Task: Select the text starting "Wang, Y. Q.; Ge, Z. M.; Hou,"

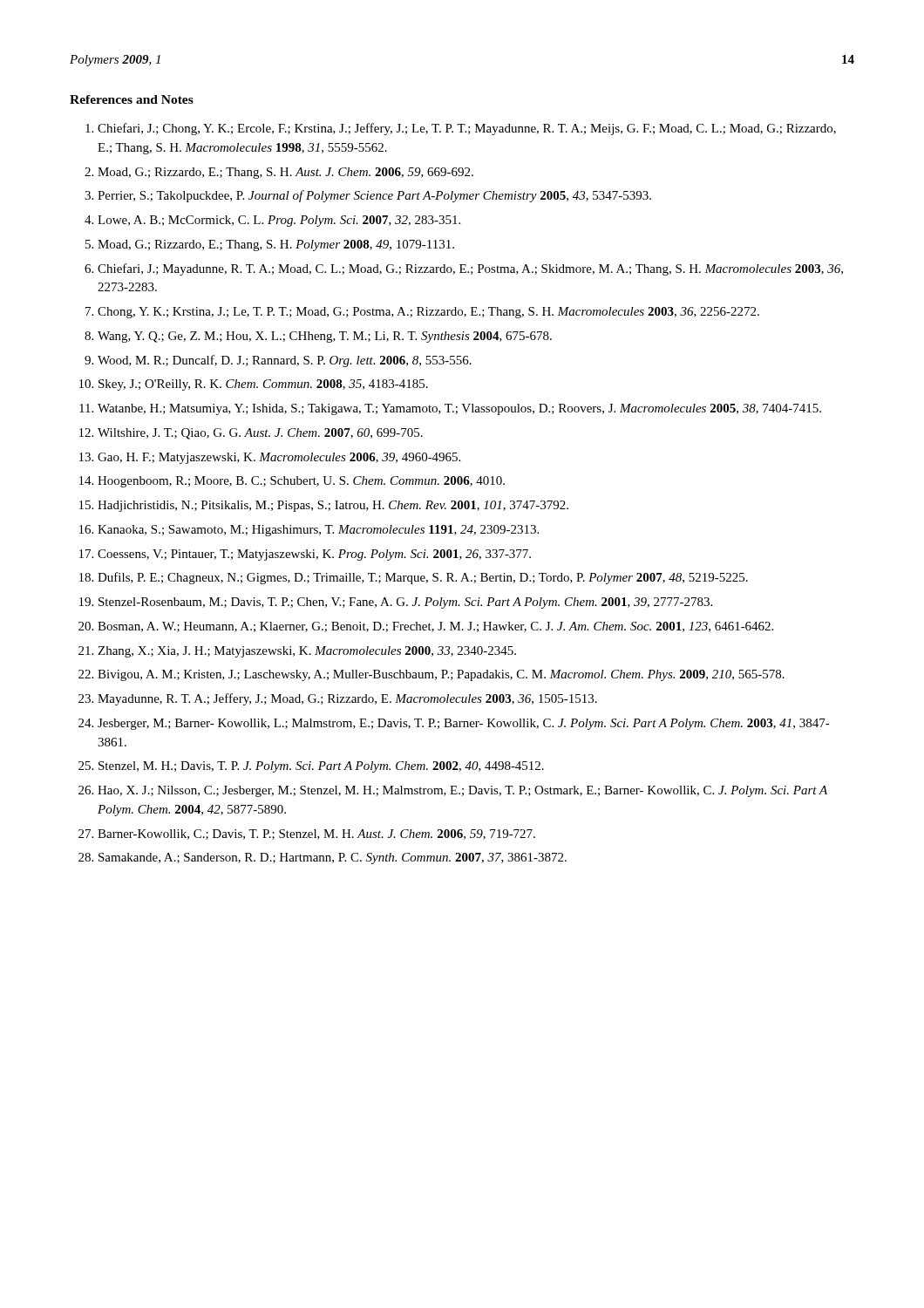Action: click(x=325, y=336)
